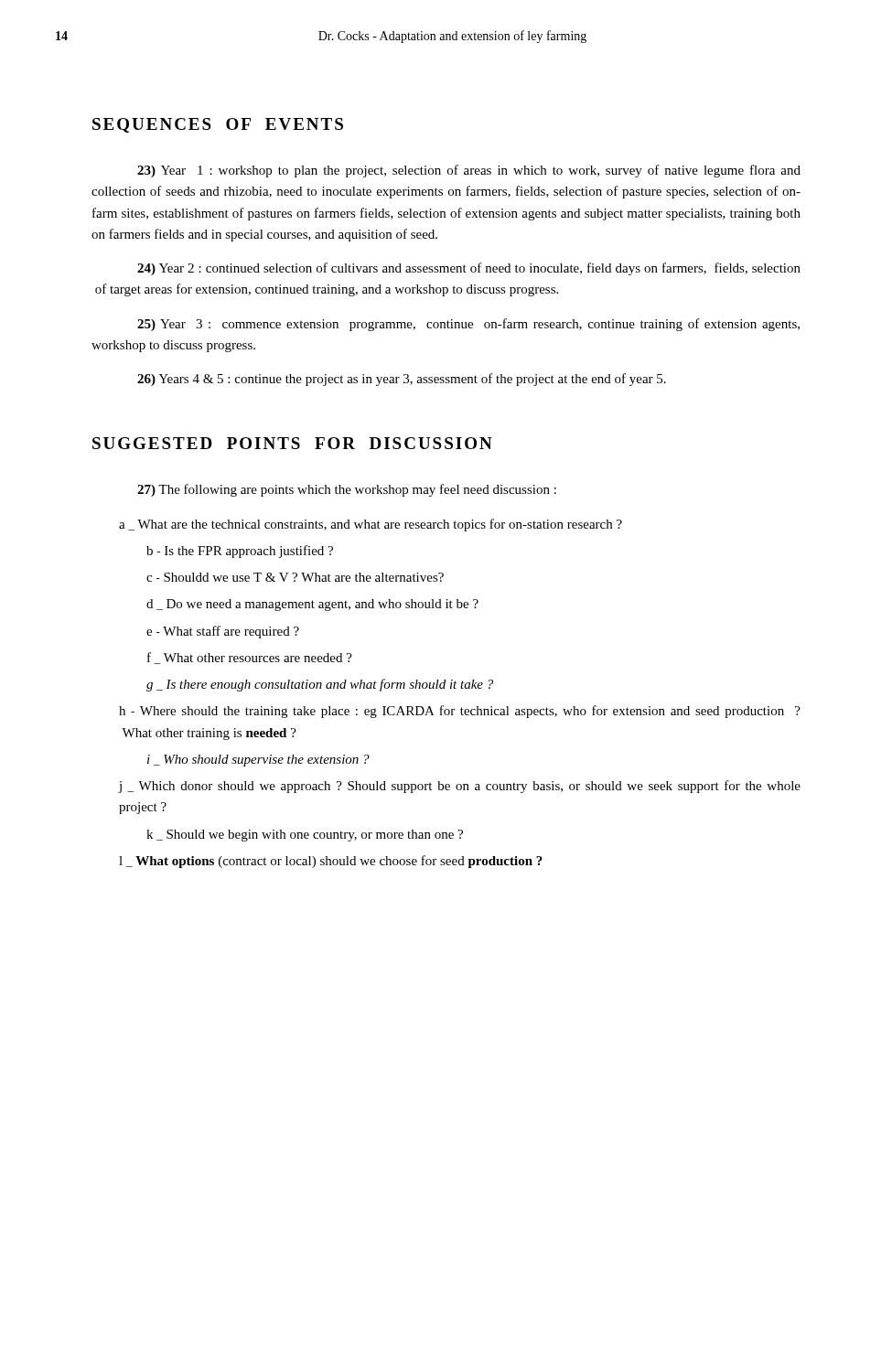Click on the list item that reads "c - Shouldd we use"
Image resolution: width=892 pixels, height=1372 pixels.
click(295, 577)
